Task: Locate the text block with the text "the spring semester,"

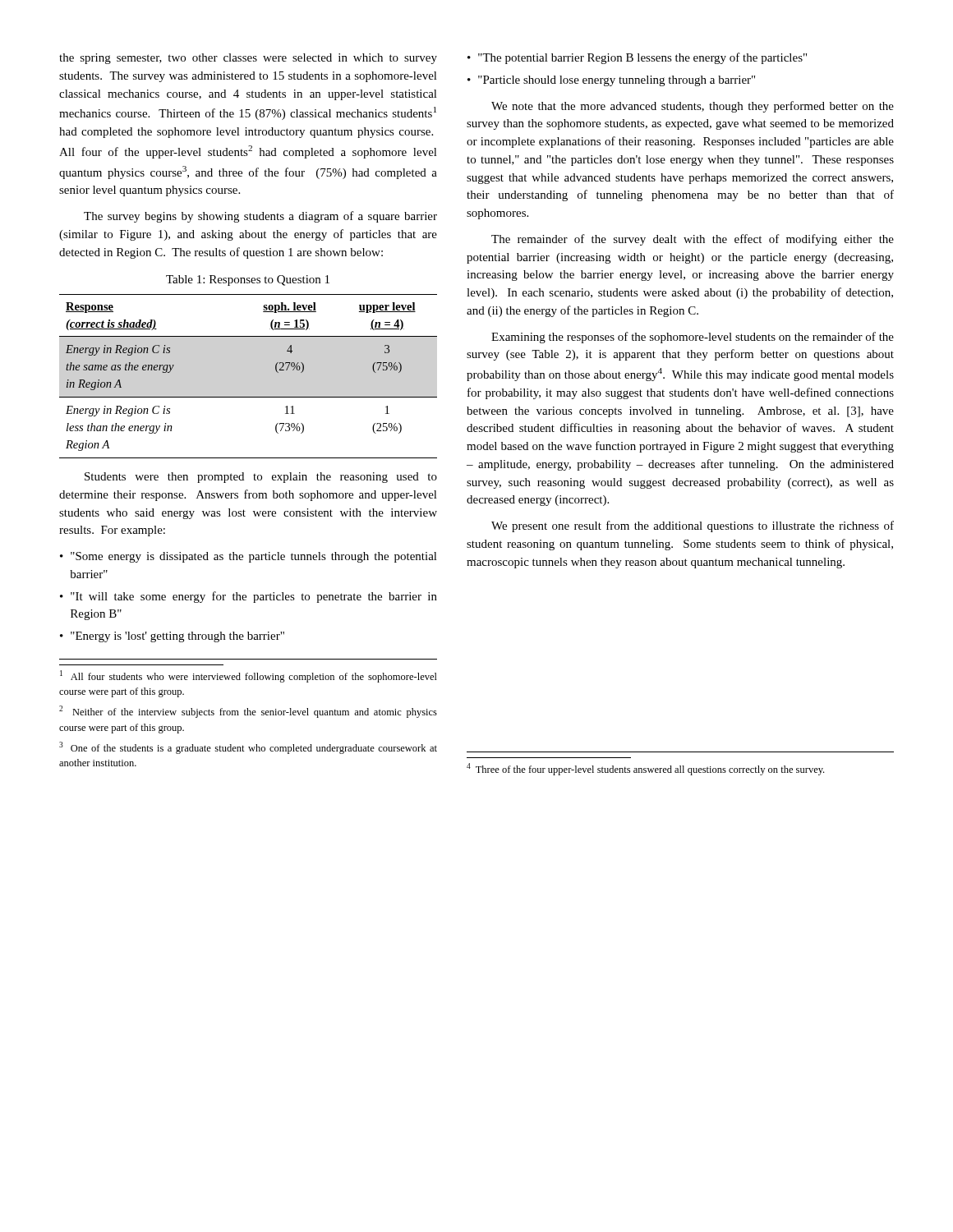Action: coord(248,124)
